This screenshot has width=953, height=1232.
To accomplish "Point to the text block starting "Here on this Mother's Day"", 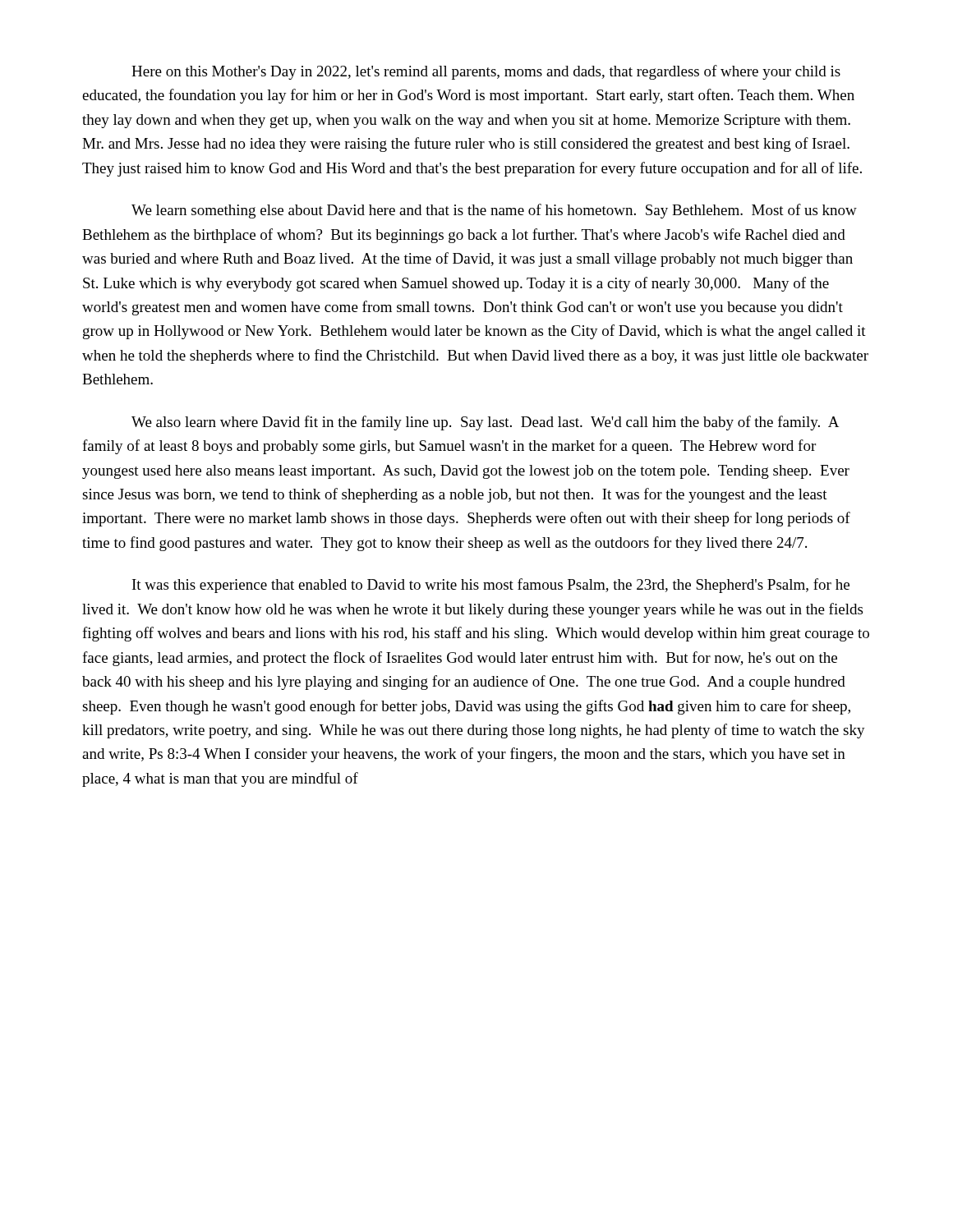I will coord(476,120).
